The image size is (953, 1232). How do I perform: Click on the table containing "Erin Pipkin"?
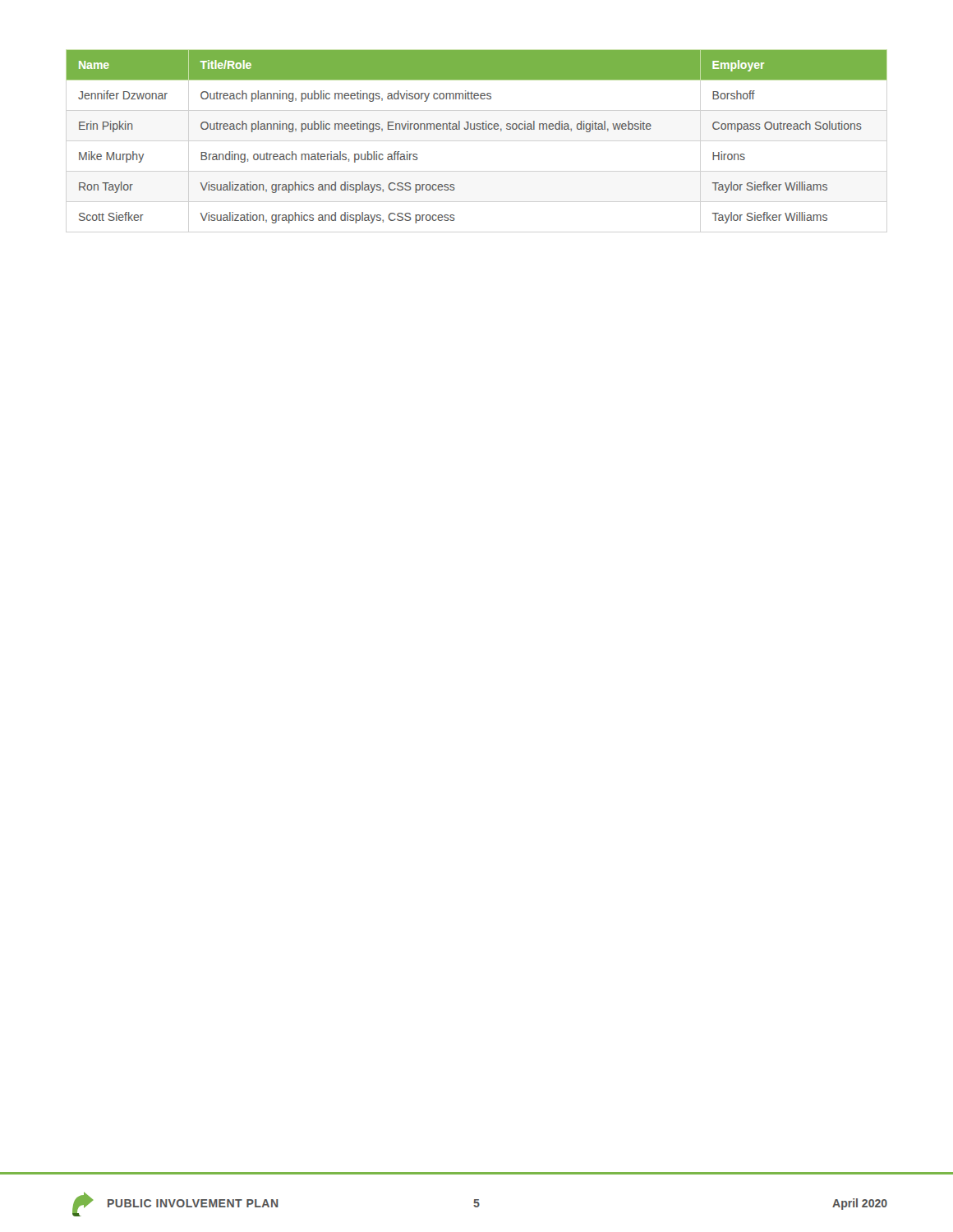[x=476, y=141]
